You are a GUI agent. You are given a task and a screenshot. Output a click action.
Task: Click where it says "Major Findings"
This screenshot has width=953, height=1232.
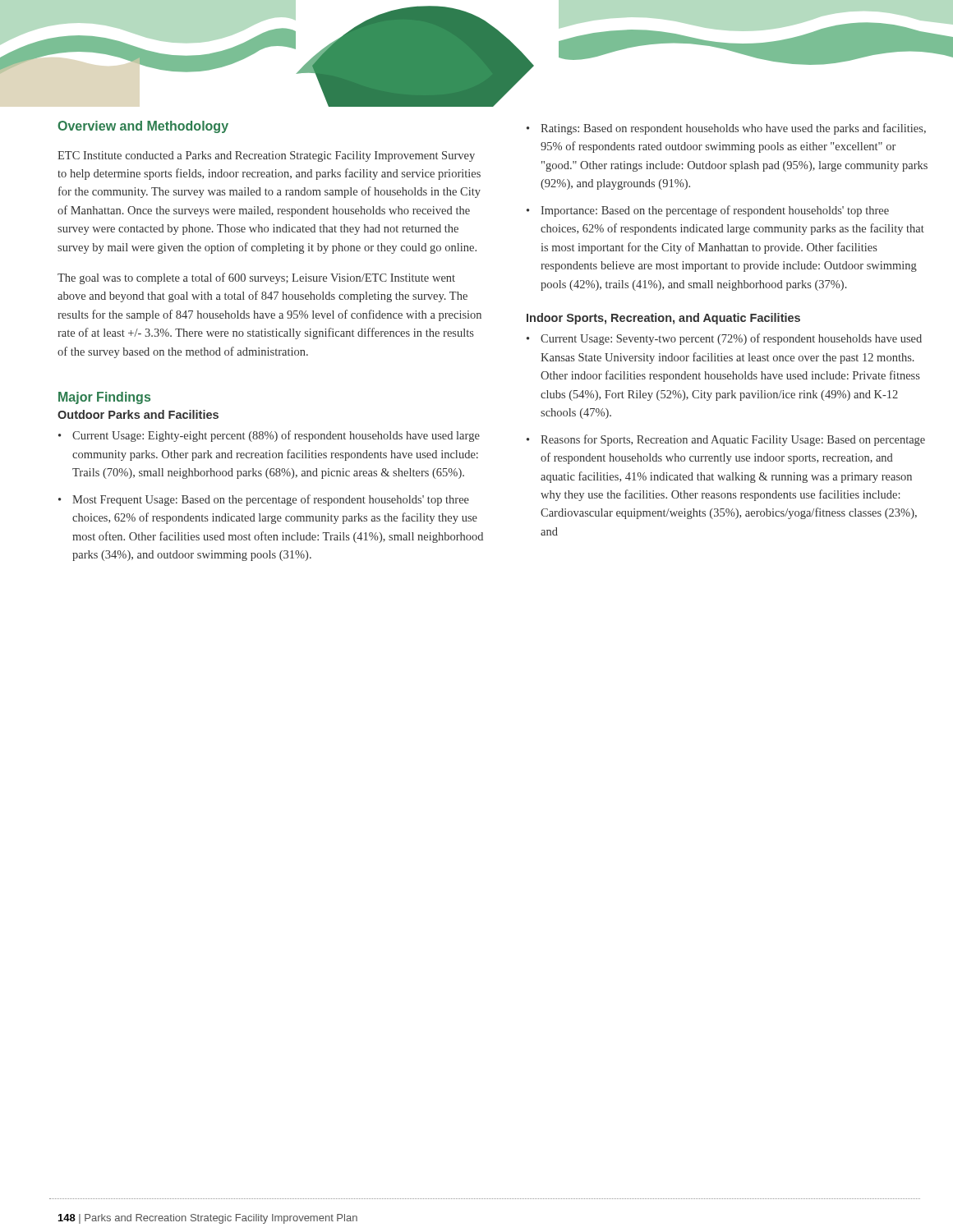coord(104,398)
